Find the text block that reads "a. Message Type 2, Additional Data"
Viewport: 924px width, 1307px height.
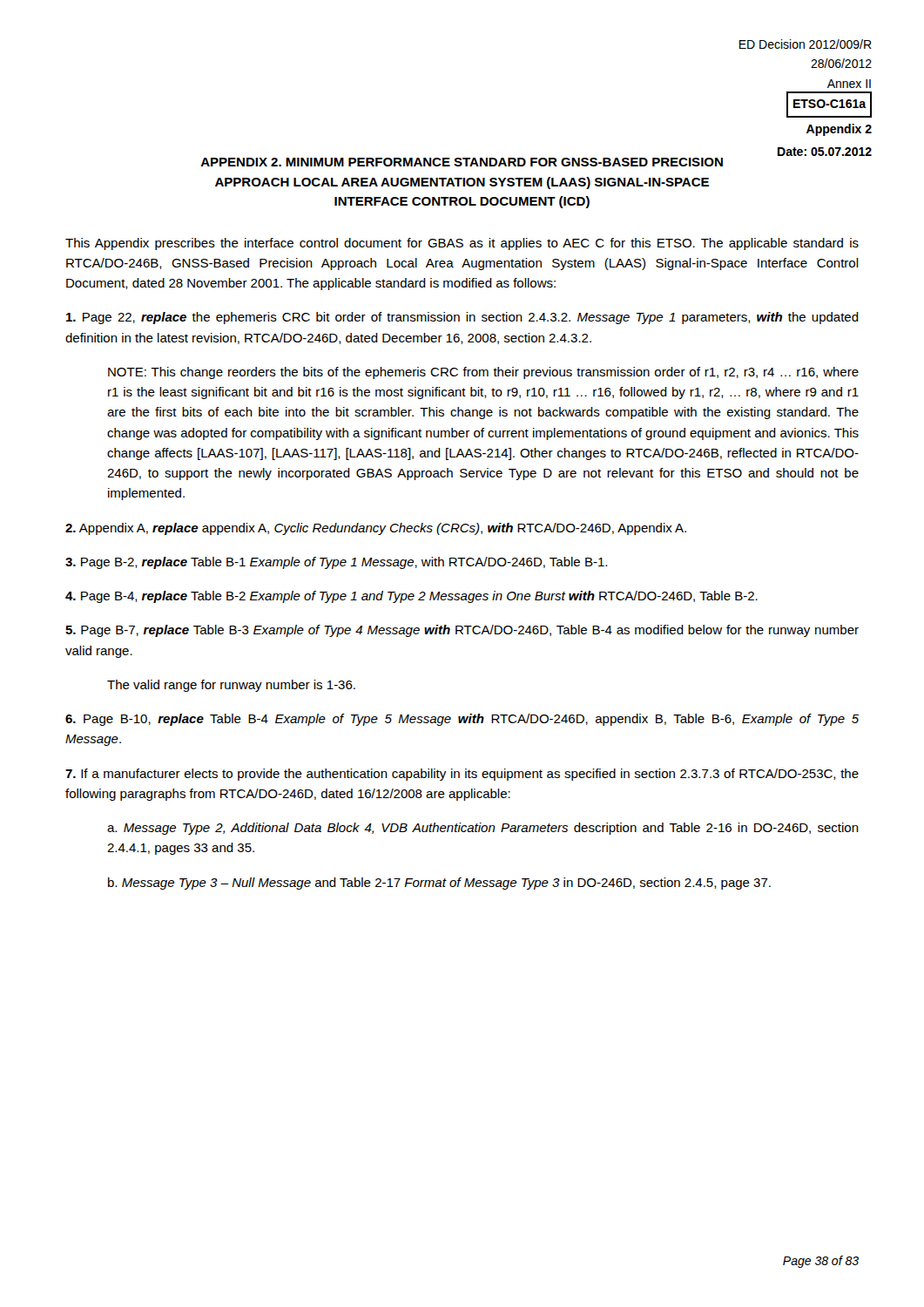pos(483,837)
